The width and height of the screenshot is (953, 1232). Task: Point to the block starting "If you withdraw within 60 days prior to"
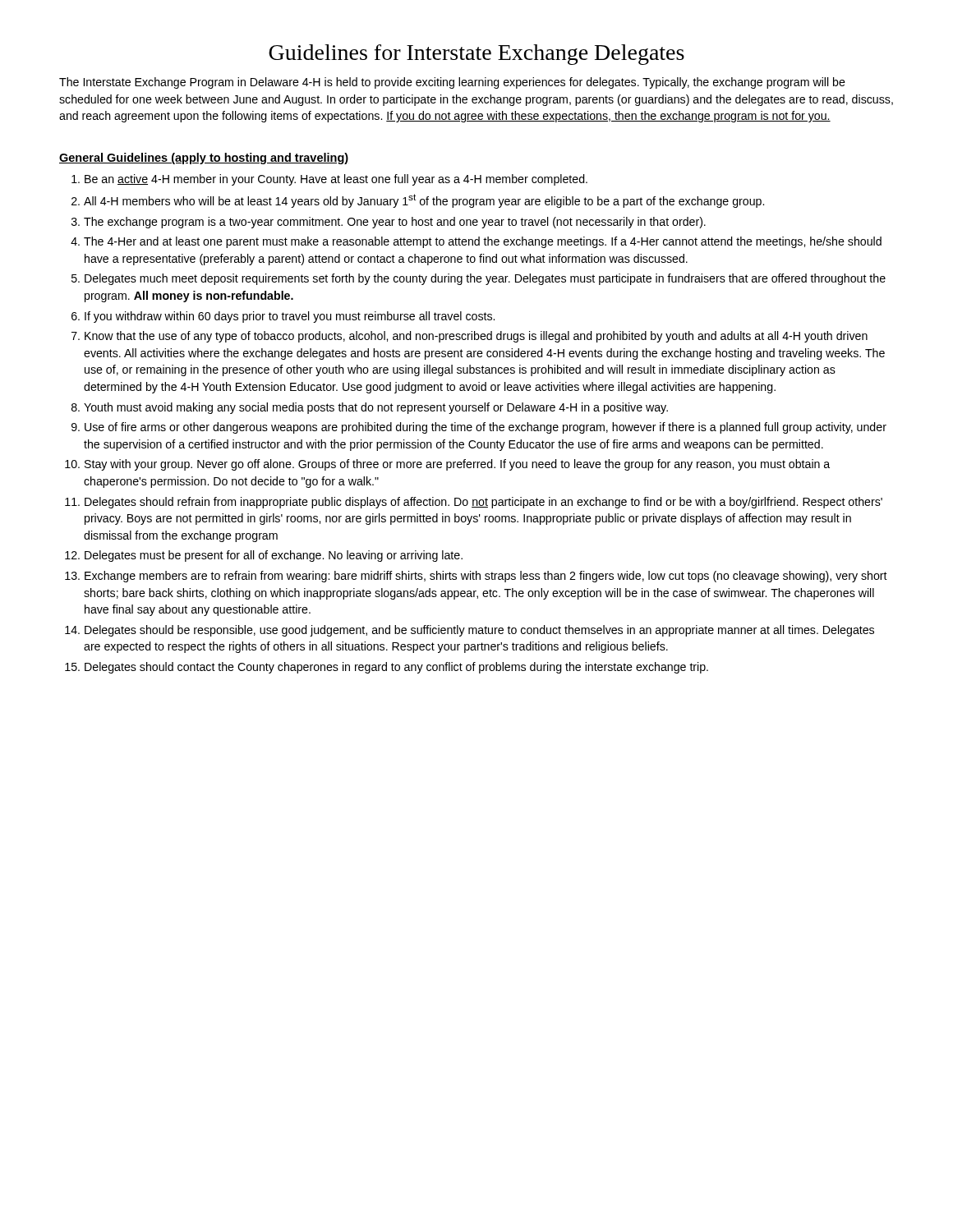tap(290, 316)
